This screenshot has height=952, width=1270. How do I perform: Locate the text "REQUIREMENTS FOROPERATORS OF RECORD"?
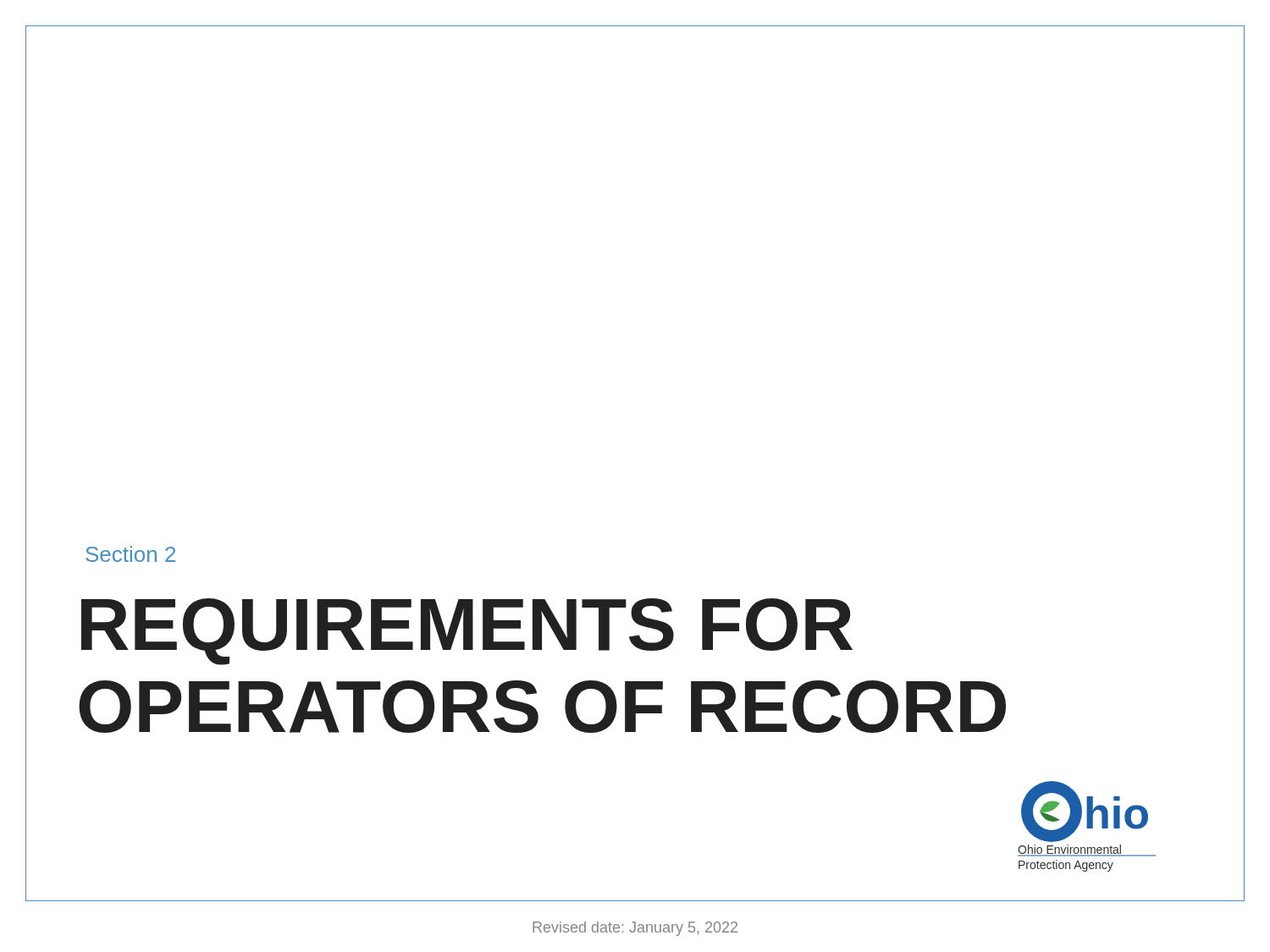(x=543, y=666)
